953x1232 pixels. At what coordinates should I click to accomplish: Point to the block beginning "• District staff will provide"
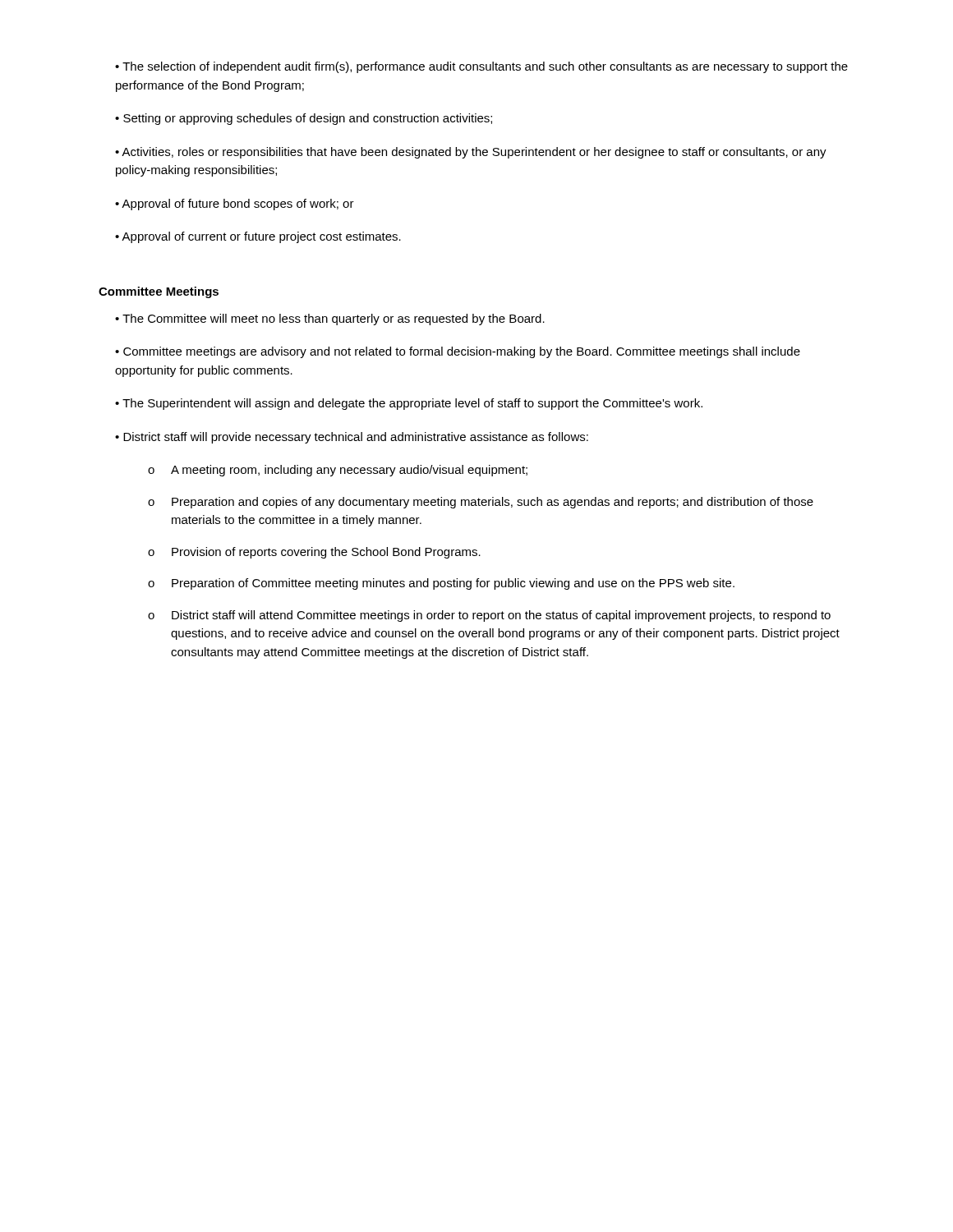tap(352, 436)
